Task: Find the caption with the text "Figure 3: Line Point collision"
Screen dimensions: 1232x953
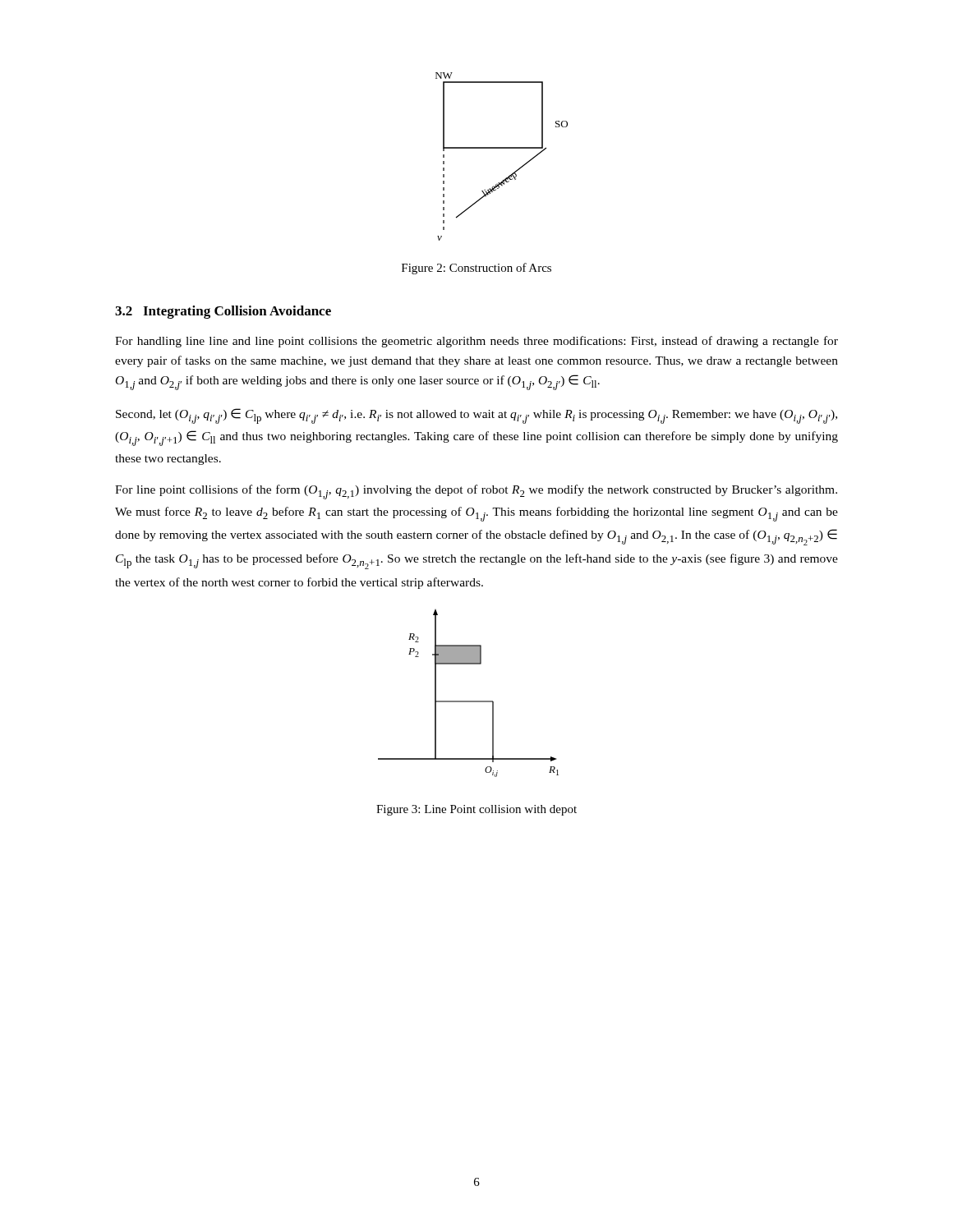Action: coord(476,809)
